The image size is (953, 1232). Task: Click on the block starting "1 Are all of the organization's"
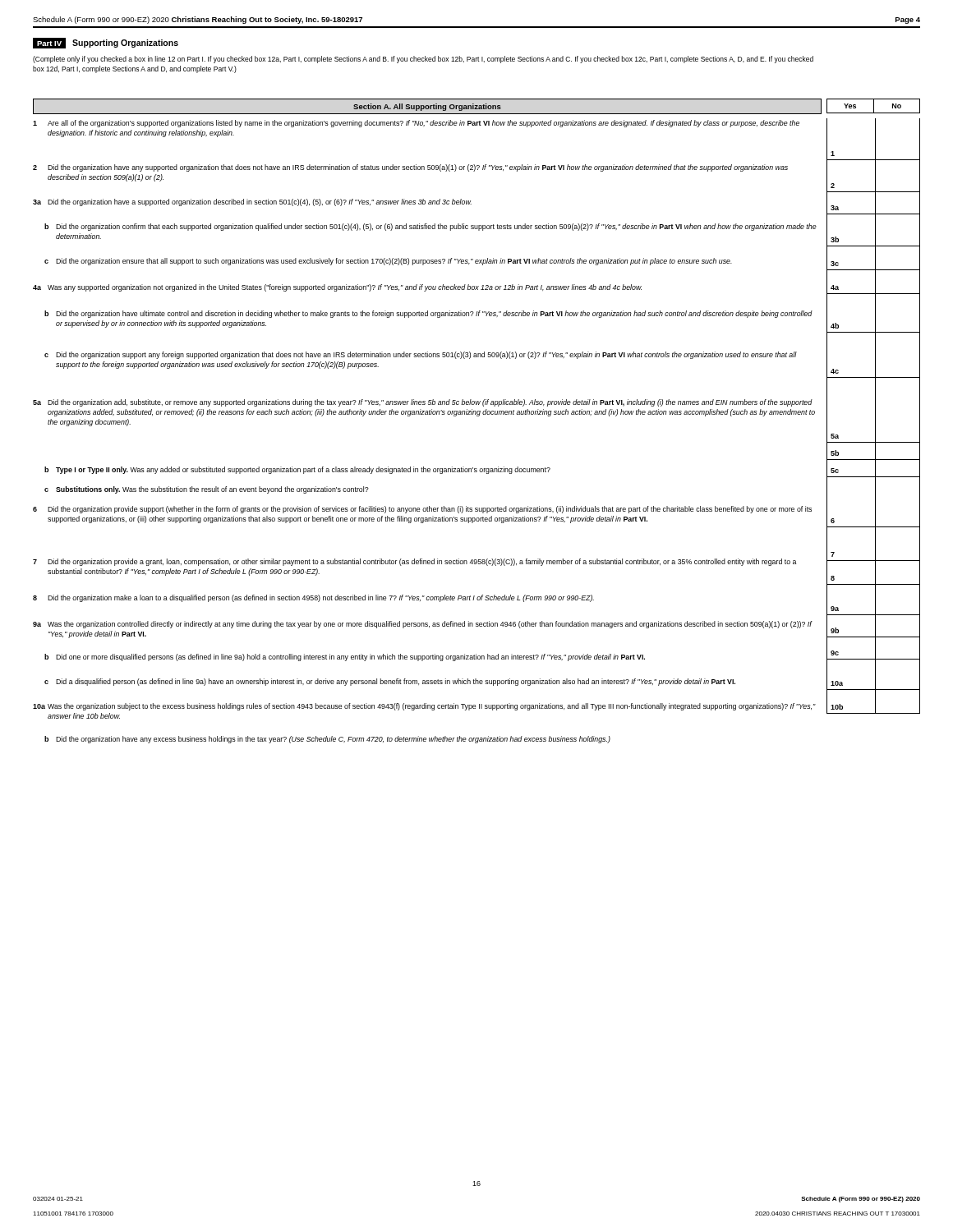(416, 124)
